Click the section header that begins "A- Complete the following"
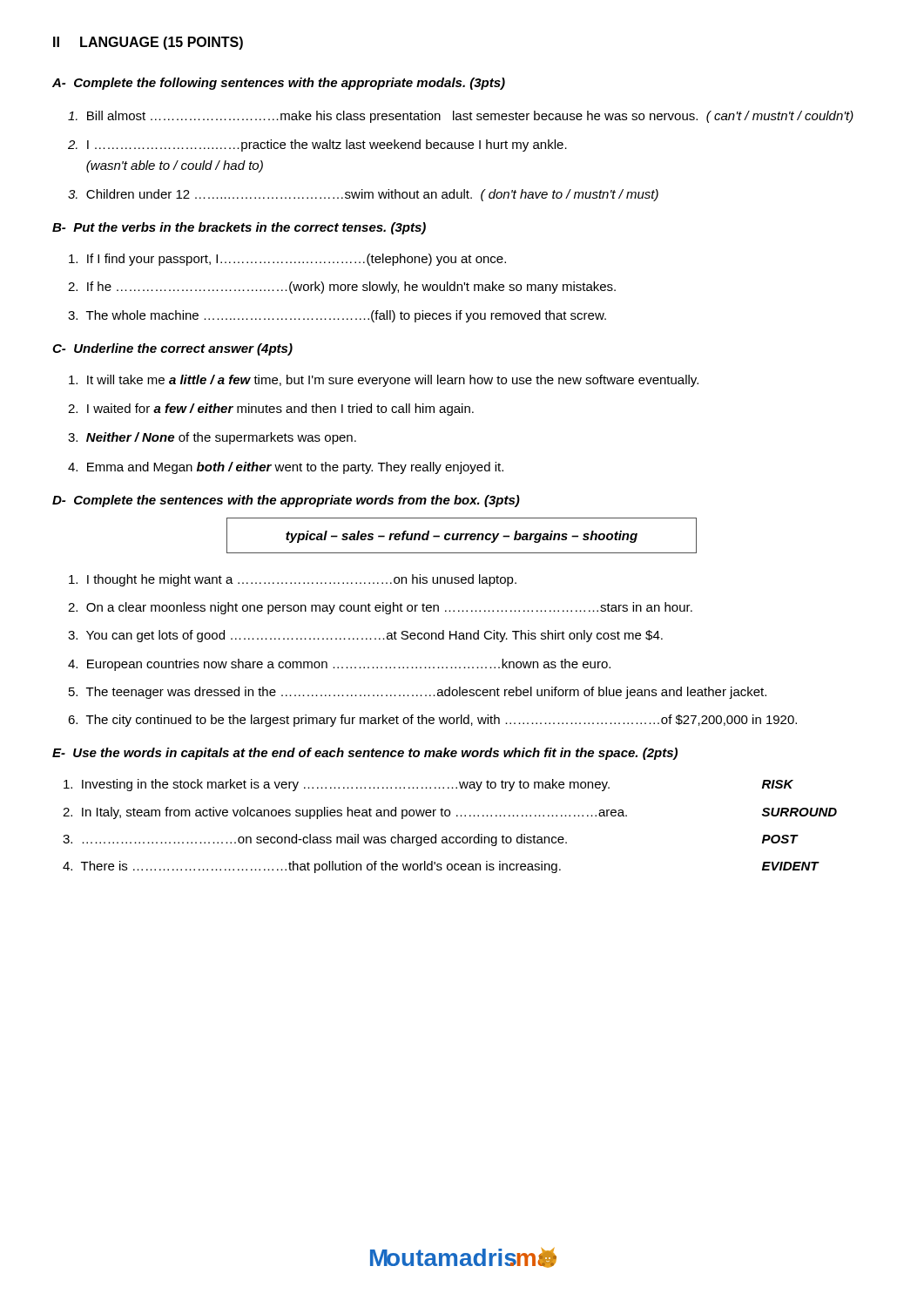Image resolution: width=924 pixels, height=1307 pixels. tap(279, 82)
